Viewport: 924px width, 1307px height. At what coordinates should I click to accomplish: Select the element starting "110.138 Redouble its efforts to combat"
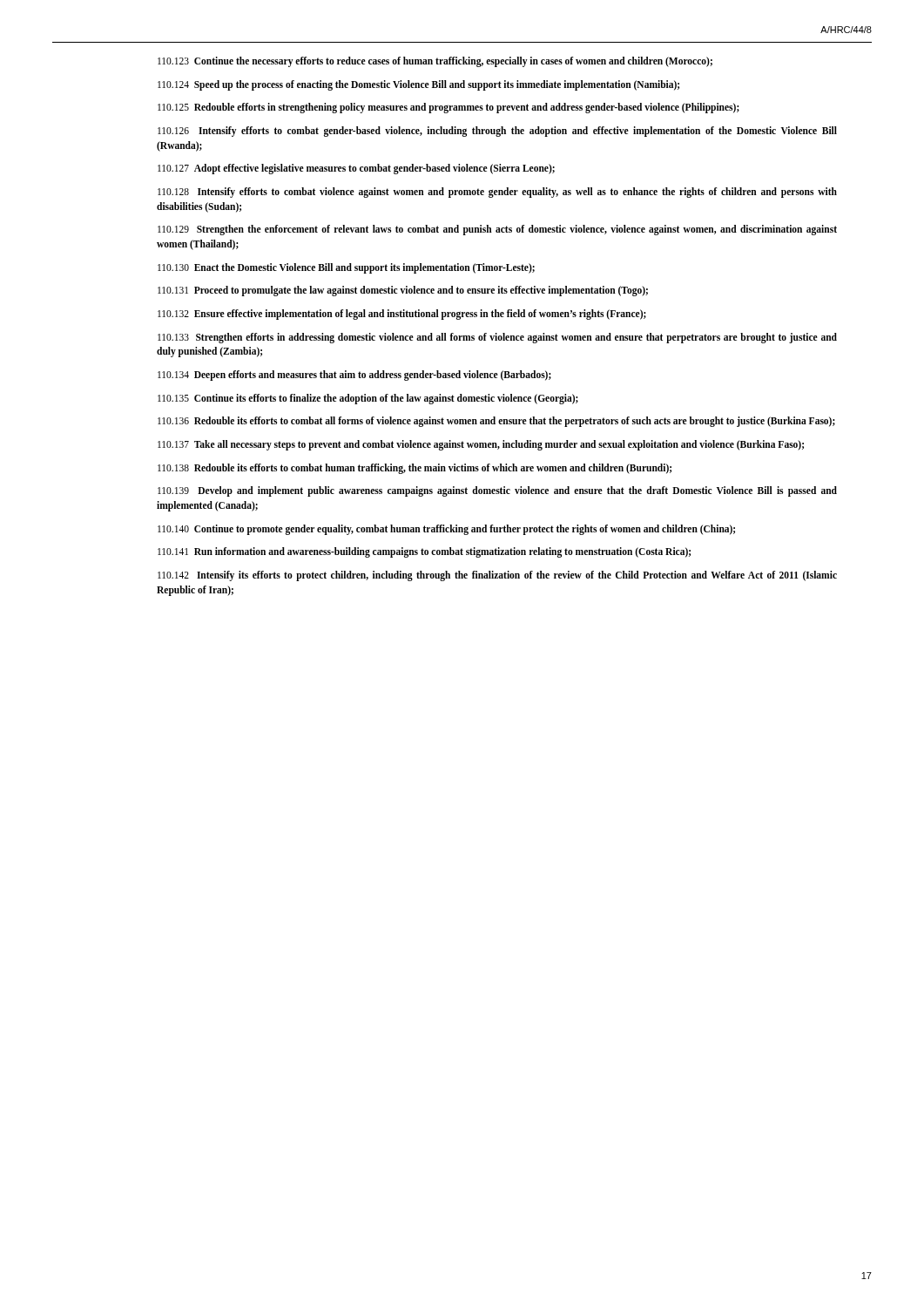(415, 468)
